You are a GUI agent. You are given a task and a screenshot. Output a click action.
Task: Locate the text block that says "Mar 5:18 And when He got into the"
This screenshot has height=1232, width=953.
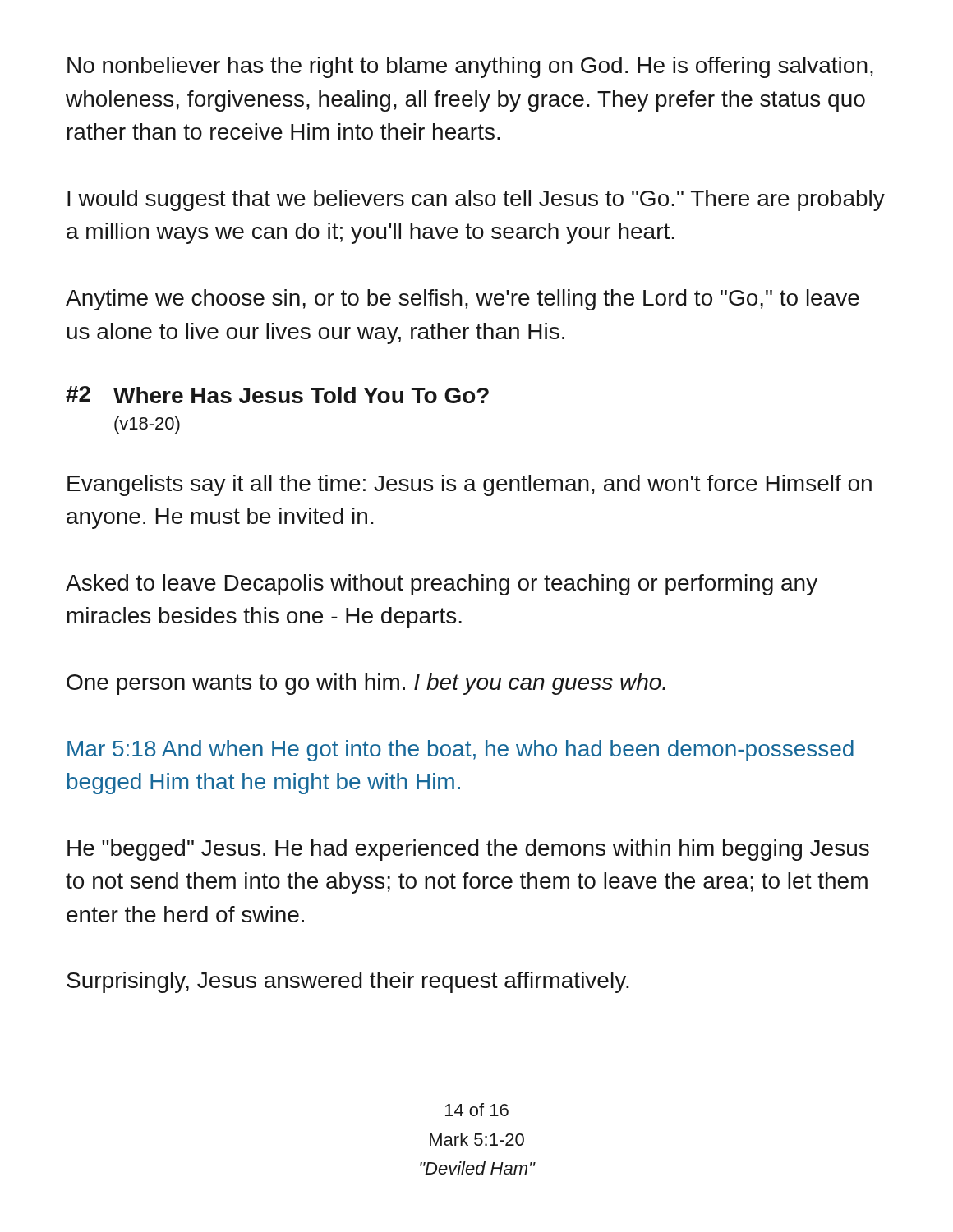[460, 765]
